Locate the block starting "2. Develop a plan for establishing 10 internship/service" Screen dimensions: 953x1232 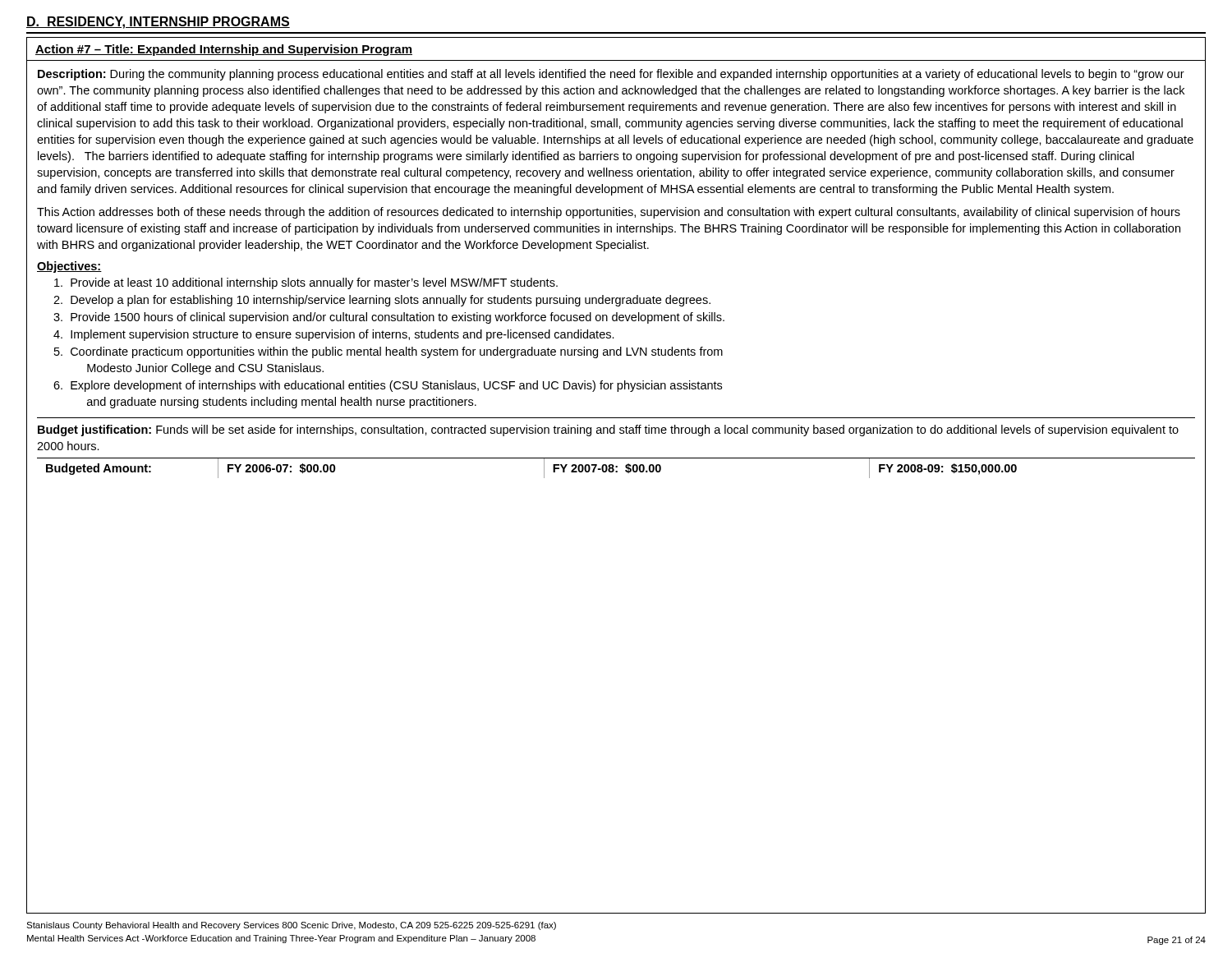(x=382, y=300)
